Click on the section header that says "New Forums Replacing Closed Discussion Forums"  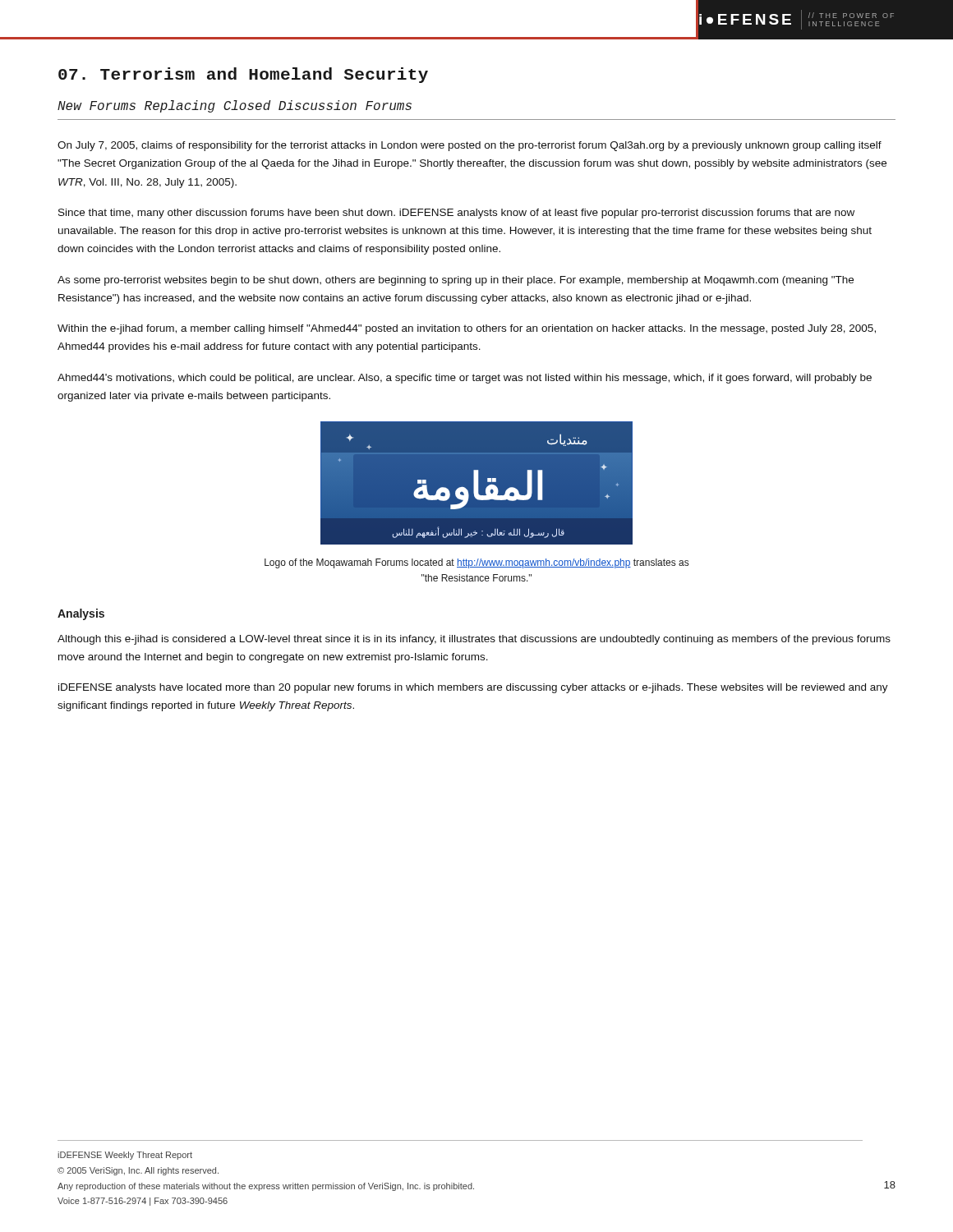pyautogui.click(x=235, y=107)
